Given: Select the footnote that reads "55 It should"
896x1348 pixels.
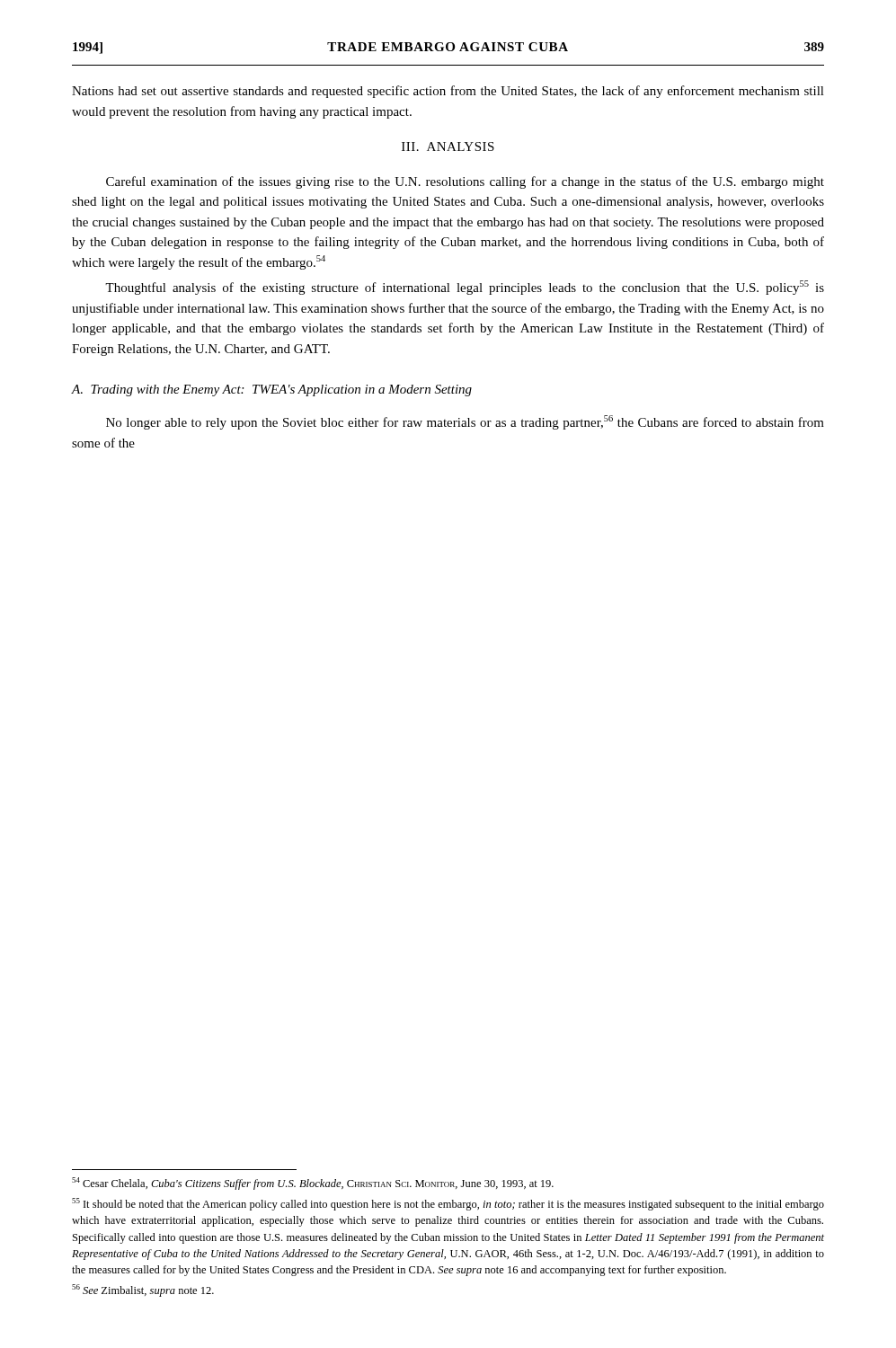Looking at the screenshot, I should (x=448, y=1236).
